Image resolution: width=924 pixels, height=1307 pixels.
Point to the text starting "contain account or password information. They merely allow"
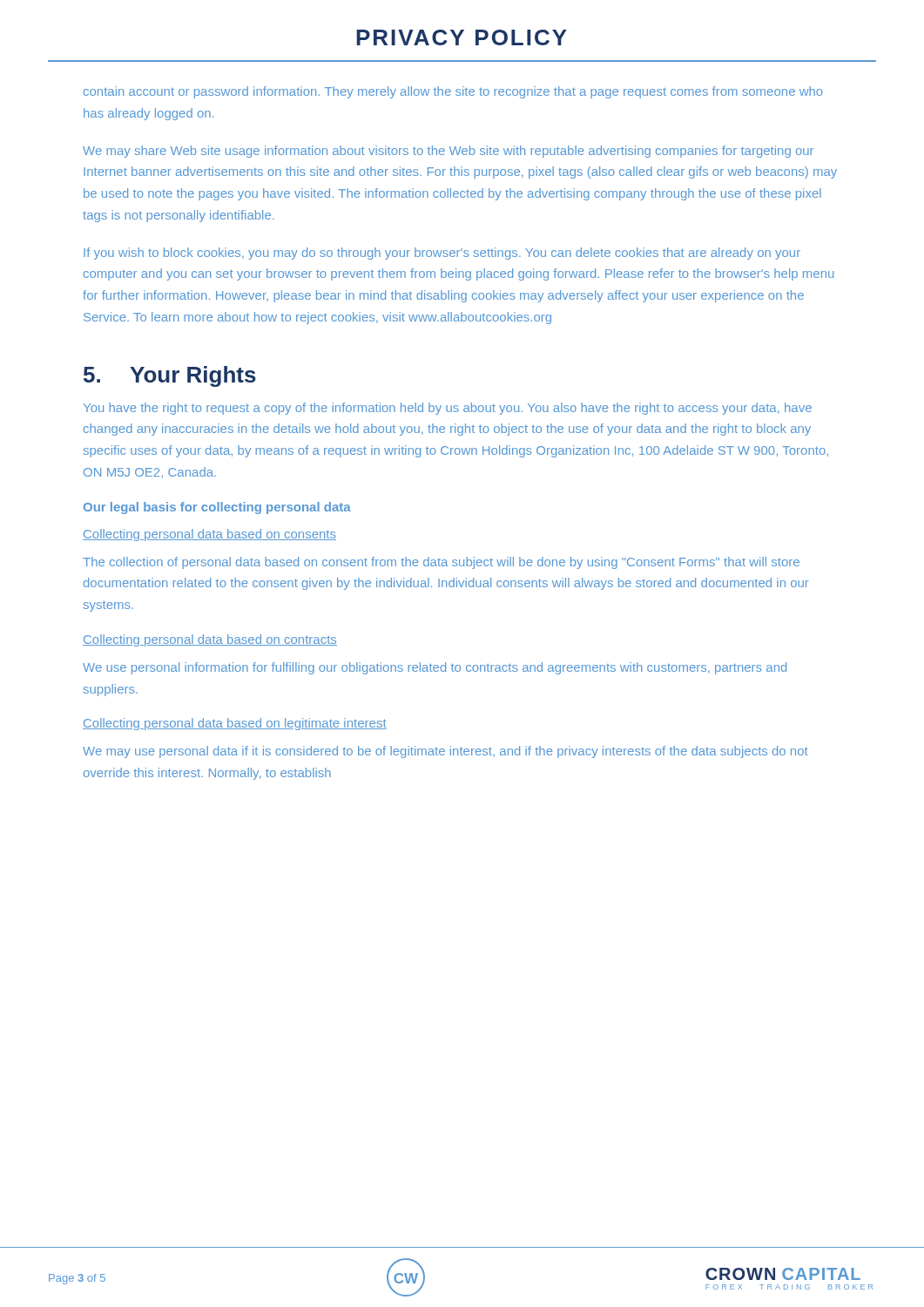click(453, 102)
